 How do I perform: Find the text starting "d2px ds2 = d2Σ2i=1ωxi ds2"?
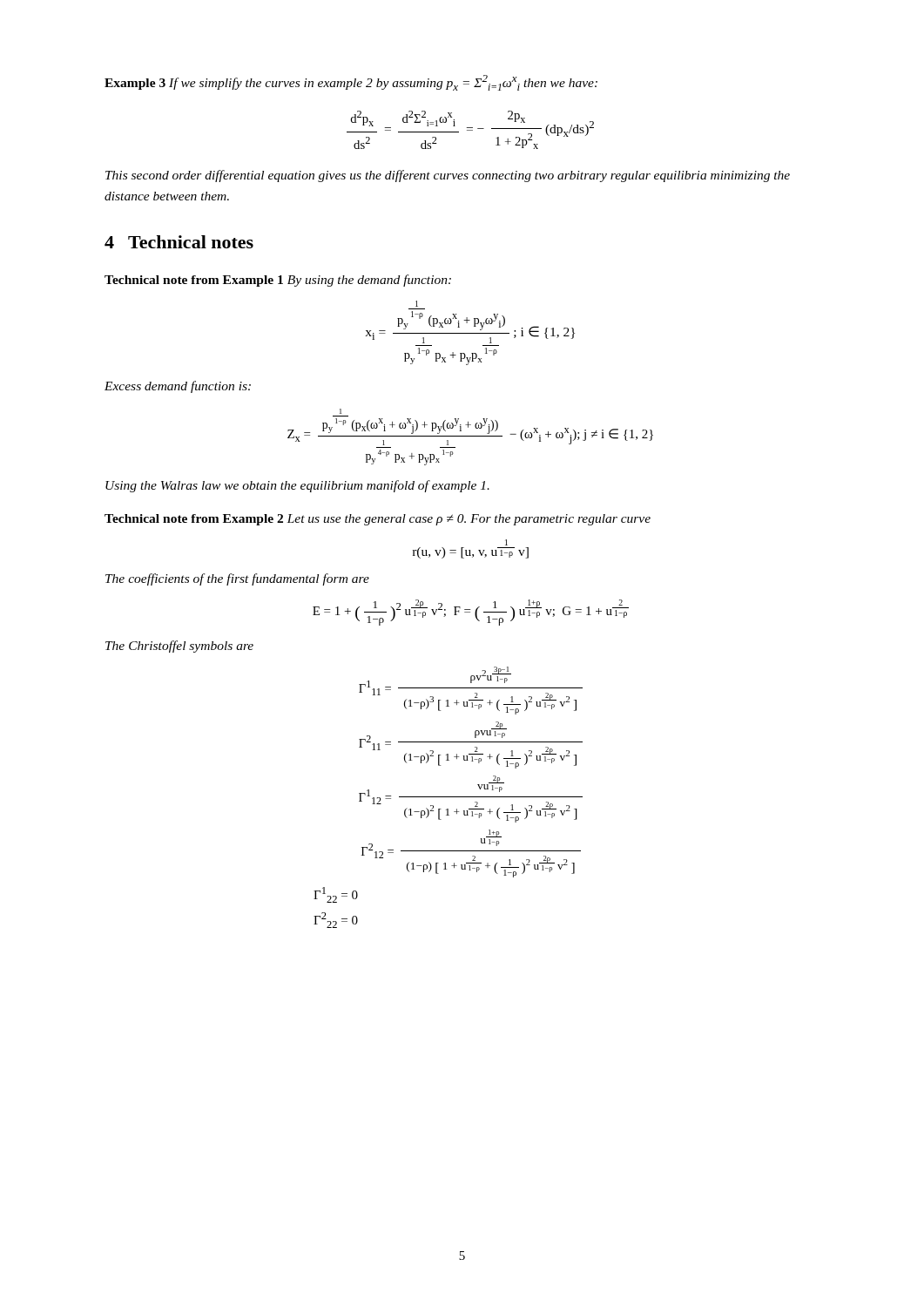[x=471, y=130]
